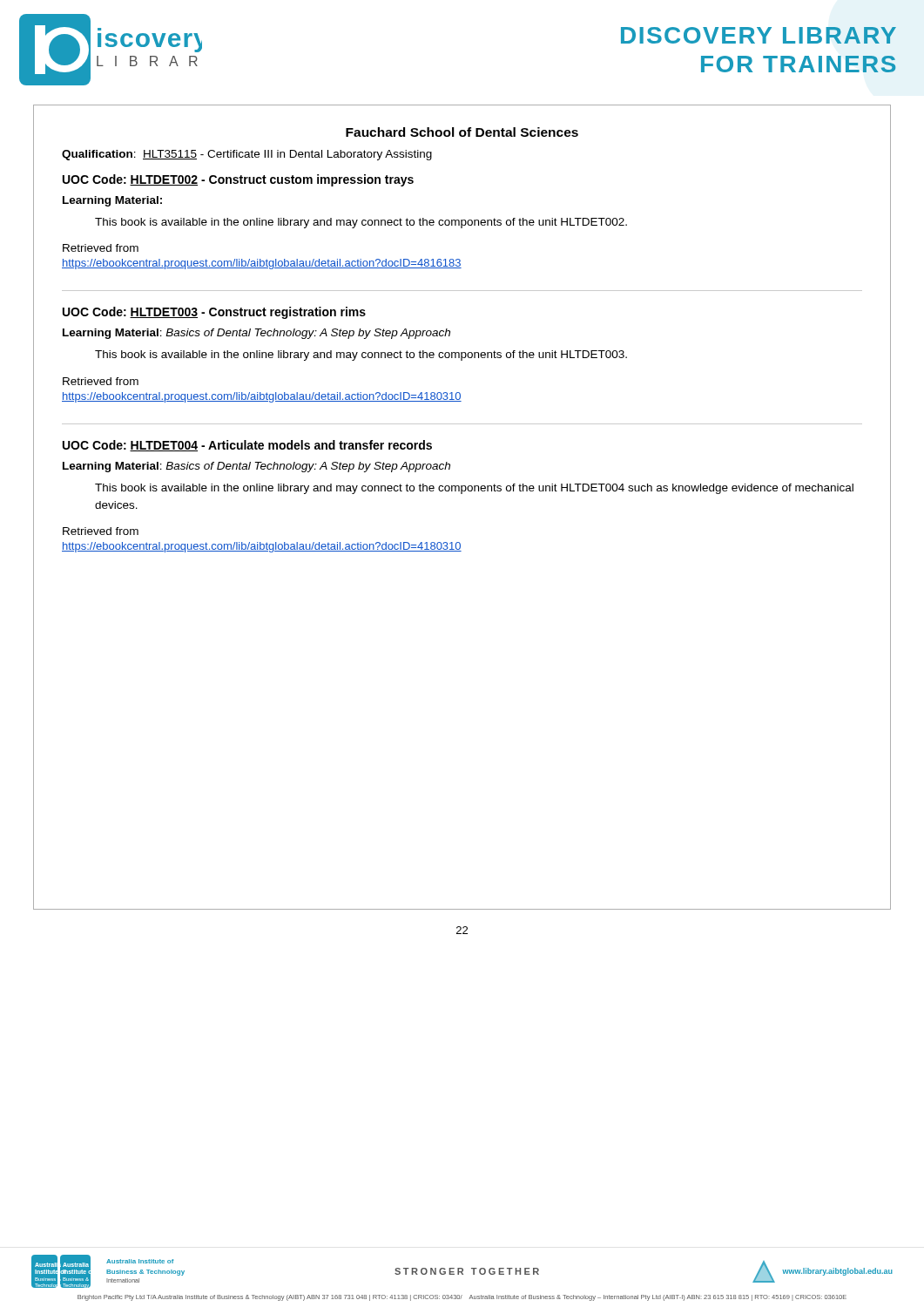Point to the section header beginning "UOC Code: HLTDET002 - Construct"

[x=238, y=180]
